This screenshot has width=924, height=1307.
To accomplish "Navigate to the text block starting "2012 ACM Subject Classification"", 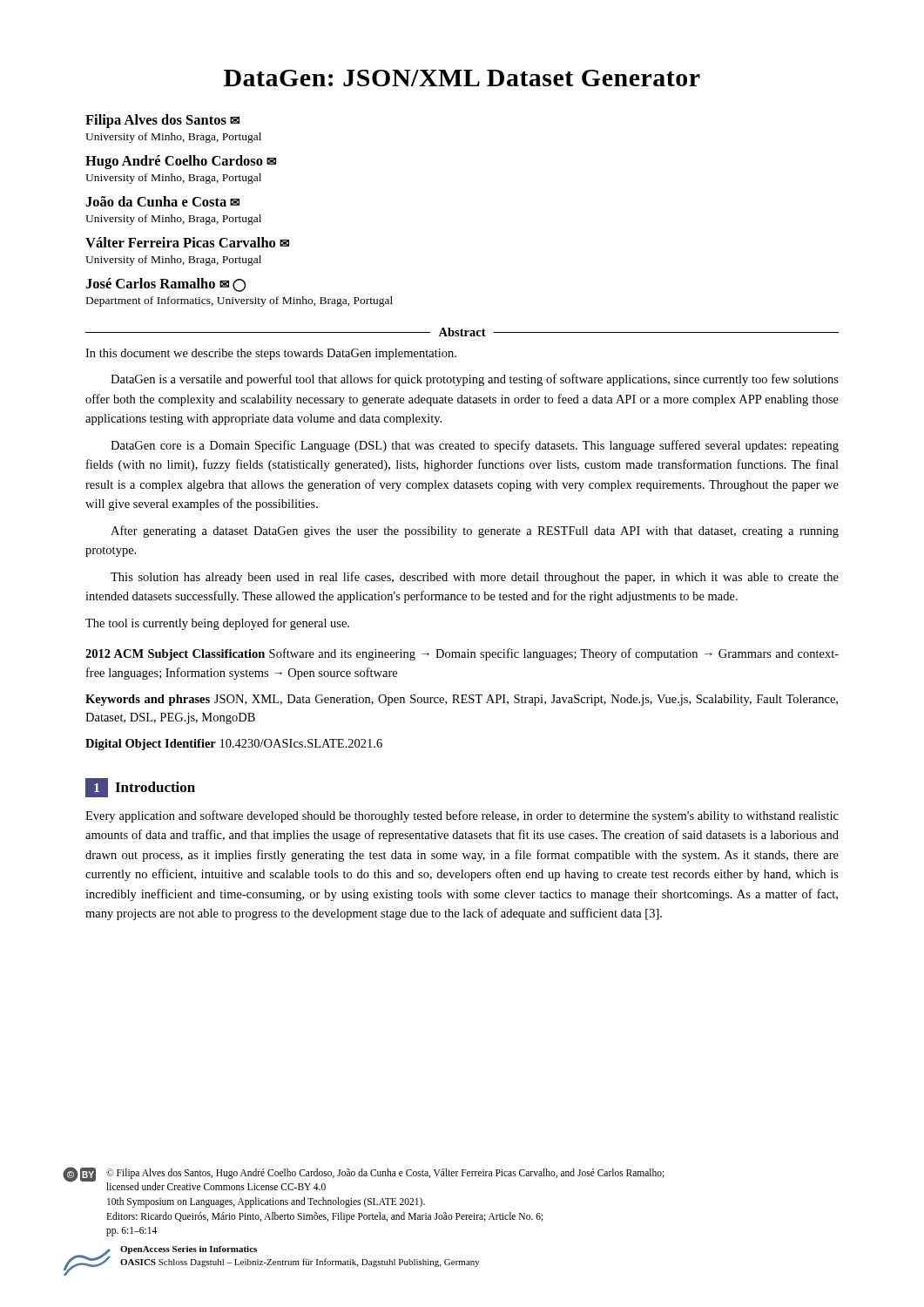I will 462,699.
